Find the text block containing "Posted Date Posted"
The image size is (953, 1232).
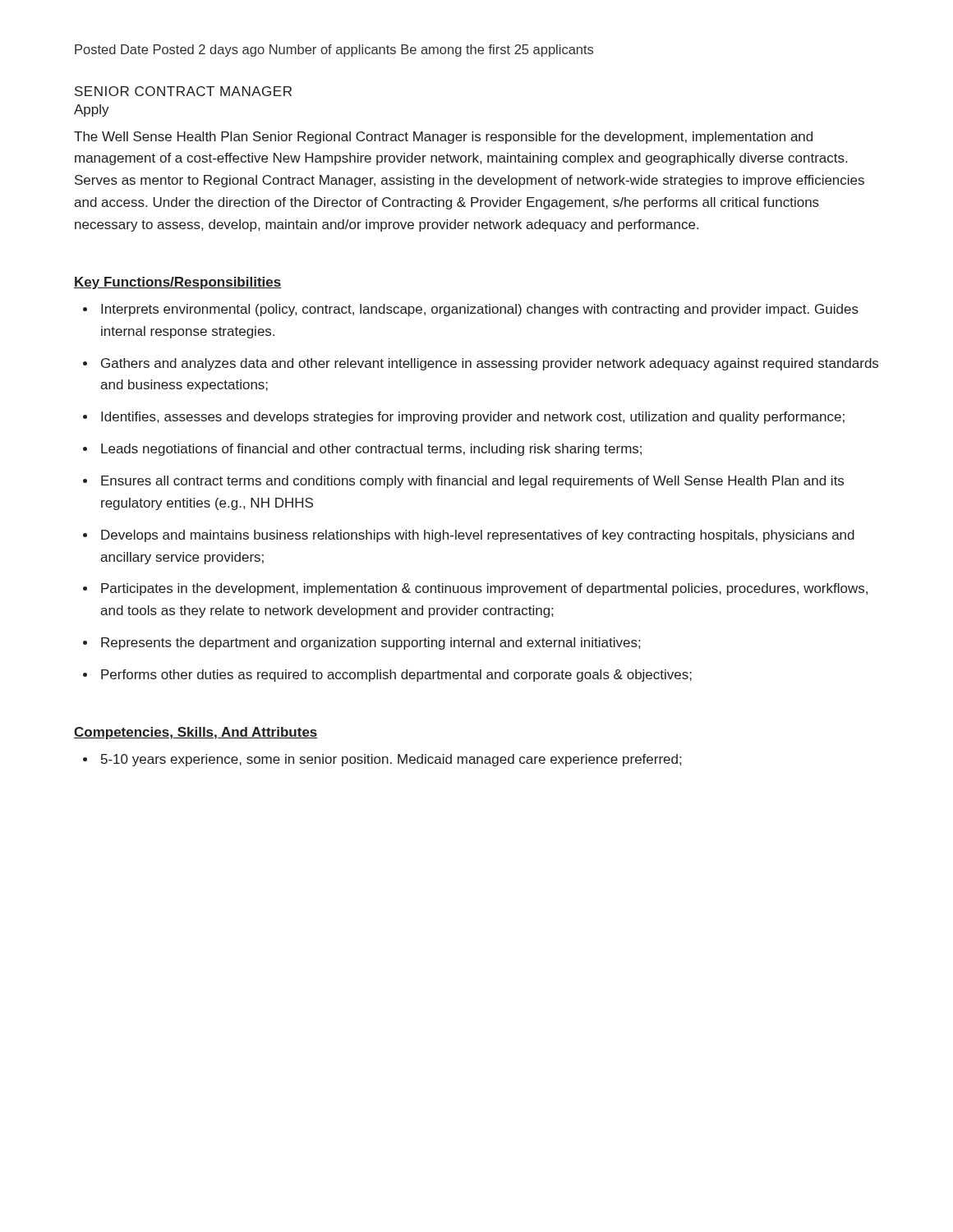coord(334,49)
